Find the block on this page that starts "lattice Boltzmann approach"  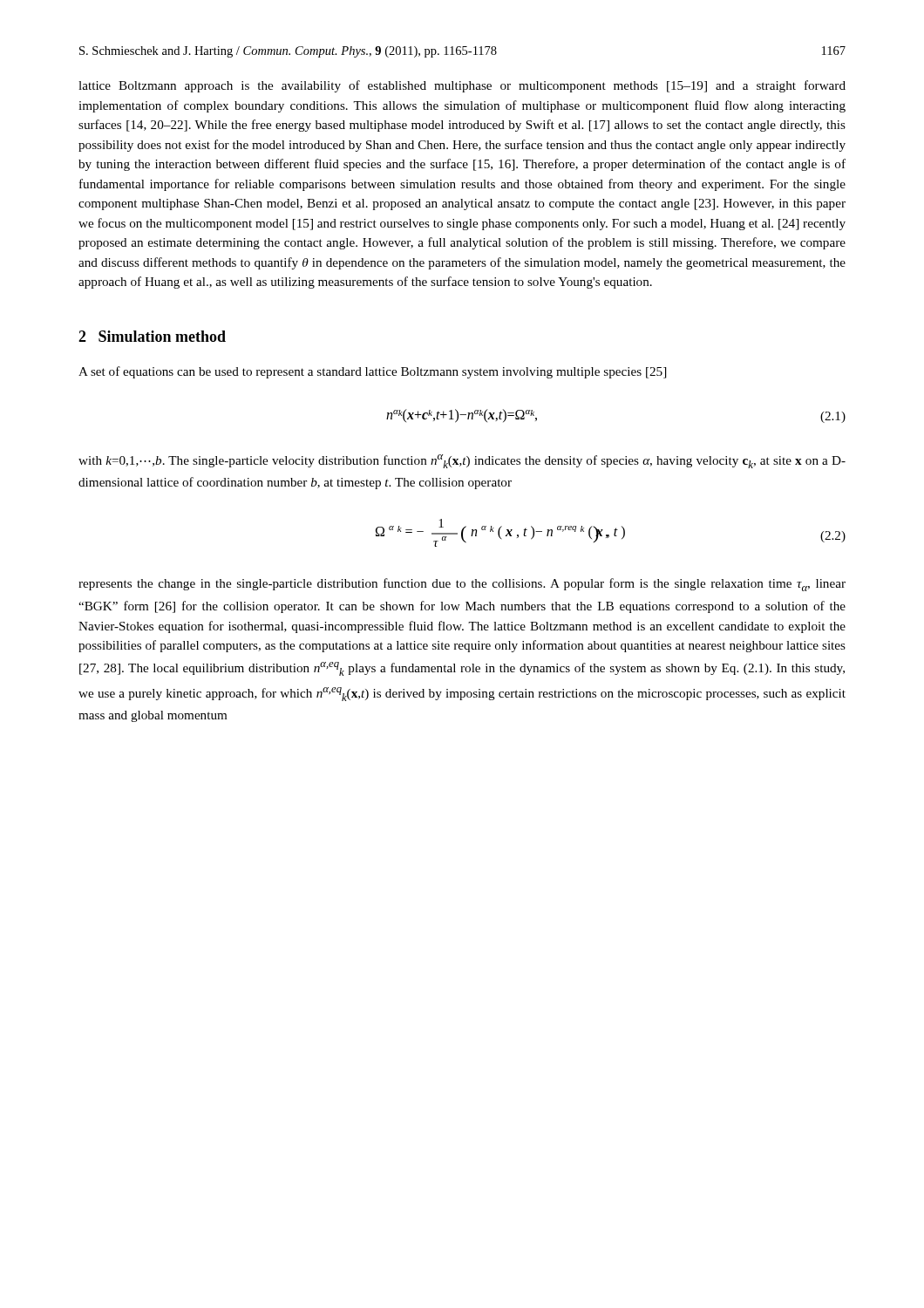tap(462, 184)
